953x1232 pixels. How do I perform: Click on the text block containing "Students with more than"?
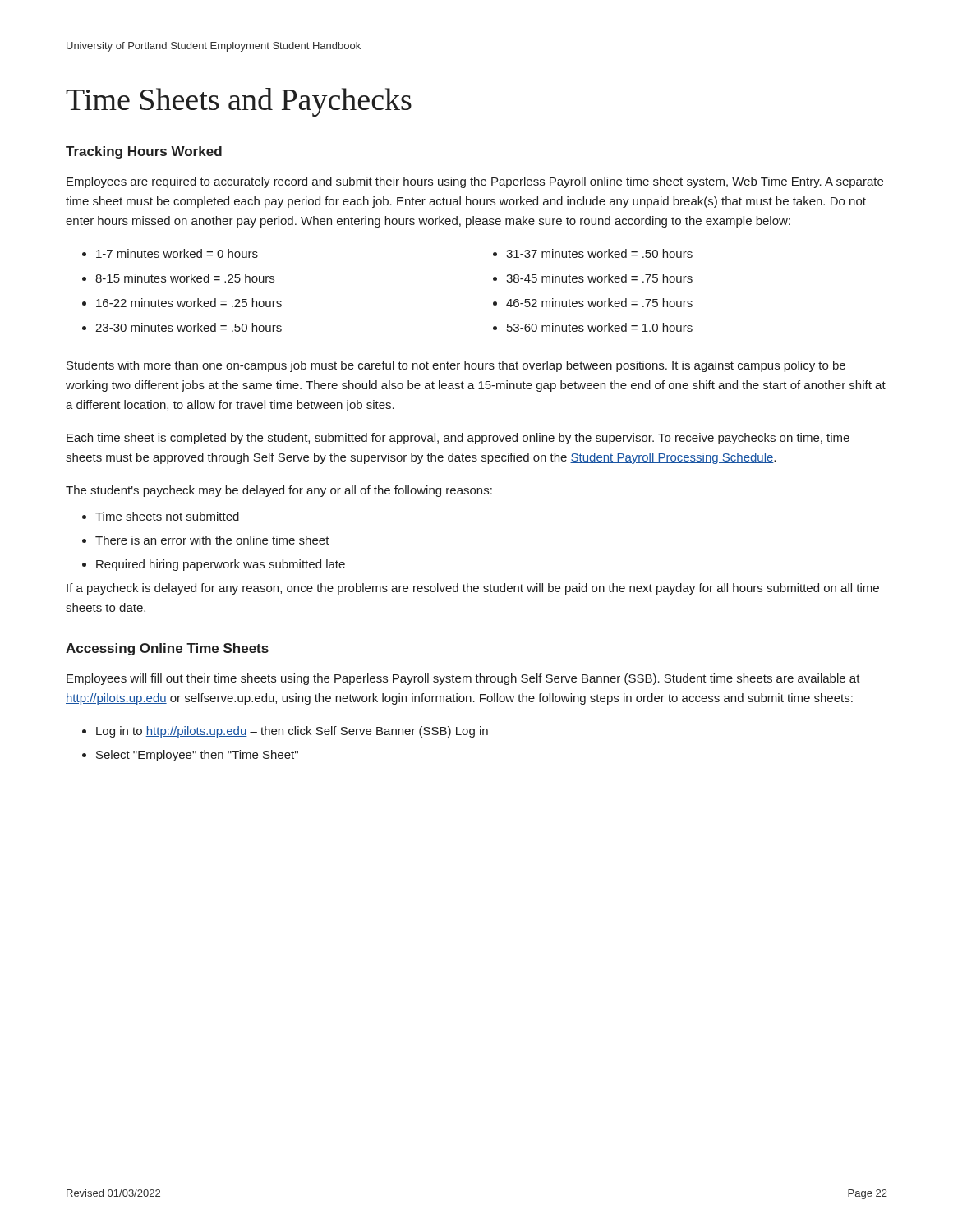click(475, 385)
